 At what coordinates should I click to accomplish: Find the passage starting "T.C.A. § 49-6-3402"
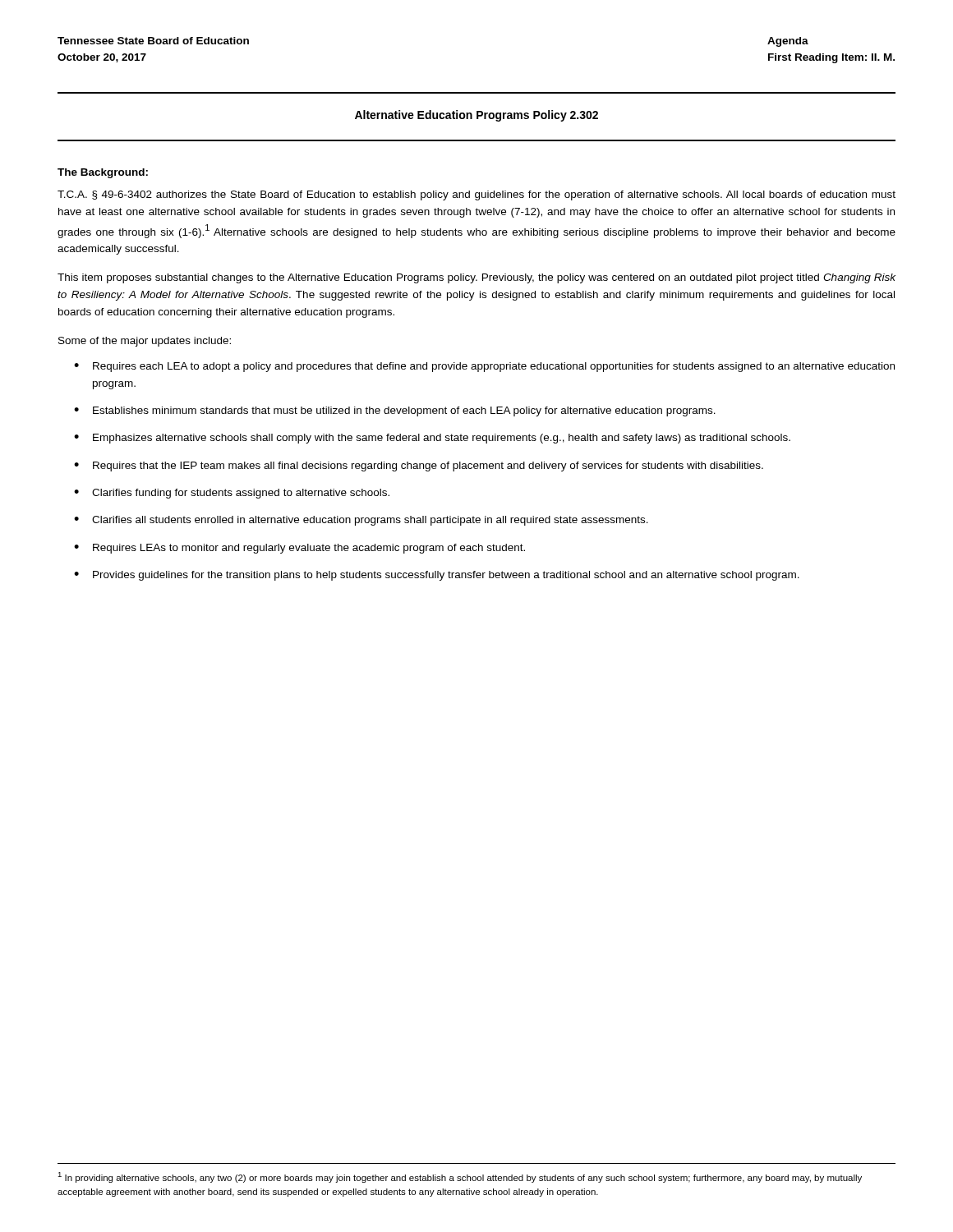pyautogui.click(x=476, y=221)
